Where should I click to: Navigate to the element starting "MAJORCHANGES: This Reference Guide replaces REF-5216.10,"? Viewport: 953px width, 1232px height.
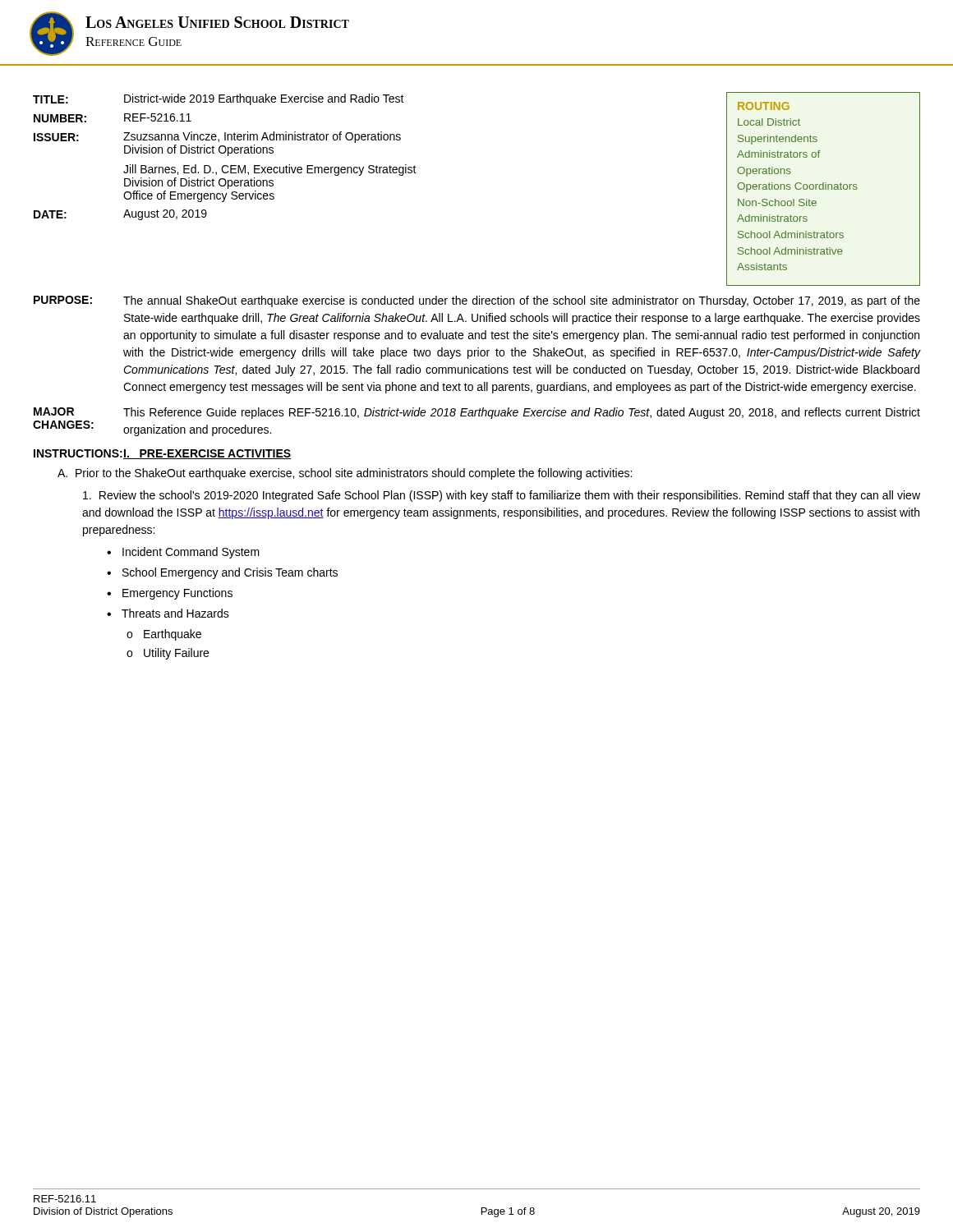pyautogui.click(x=476, y=421)
